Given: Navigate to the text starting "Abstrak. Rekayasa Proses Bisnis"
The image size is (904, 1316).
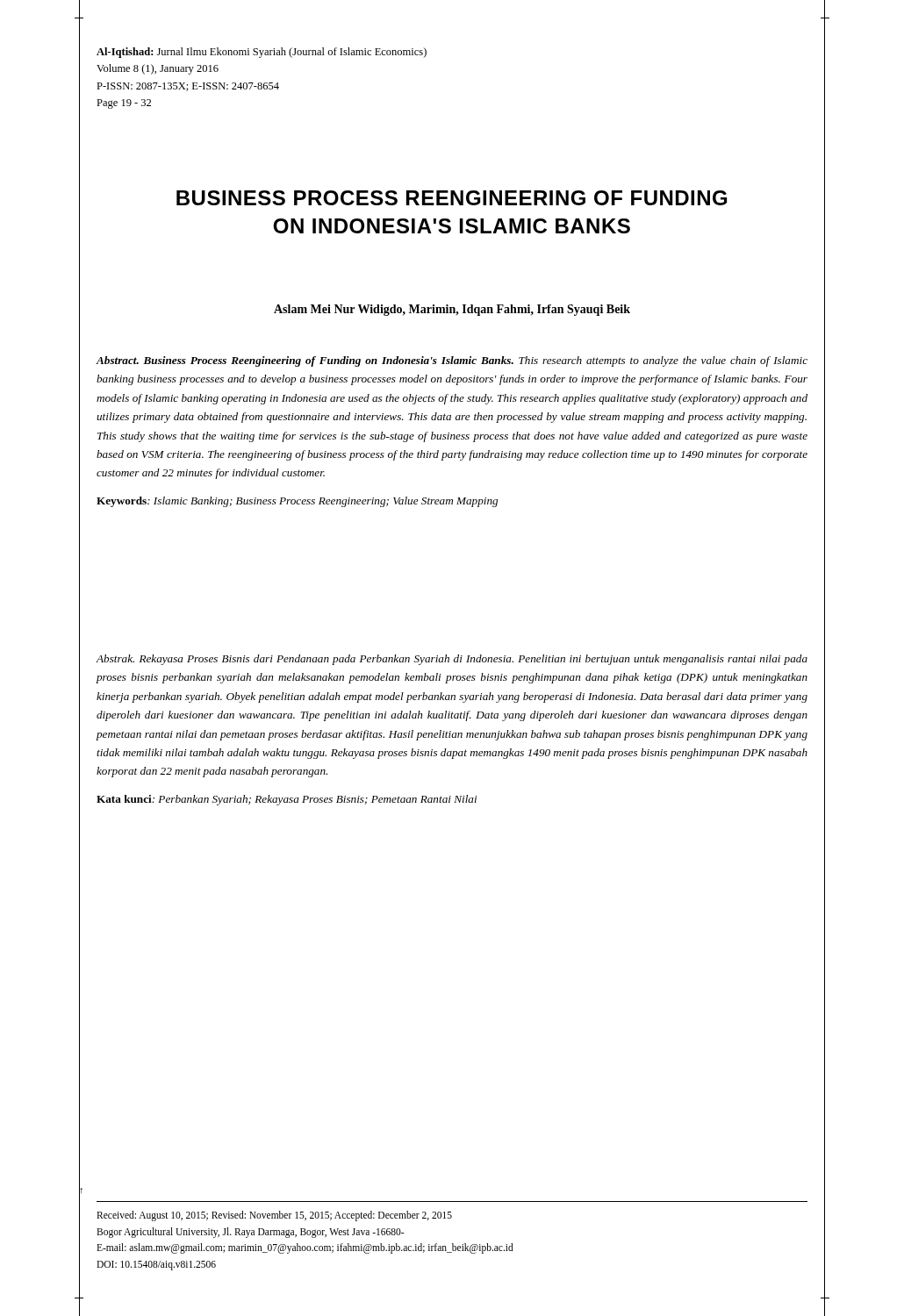Looking at the screenshot, I should click(x=452, y=729).
